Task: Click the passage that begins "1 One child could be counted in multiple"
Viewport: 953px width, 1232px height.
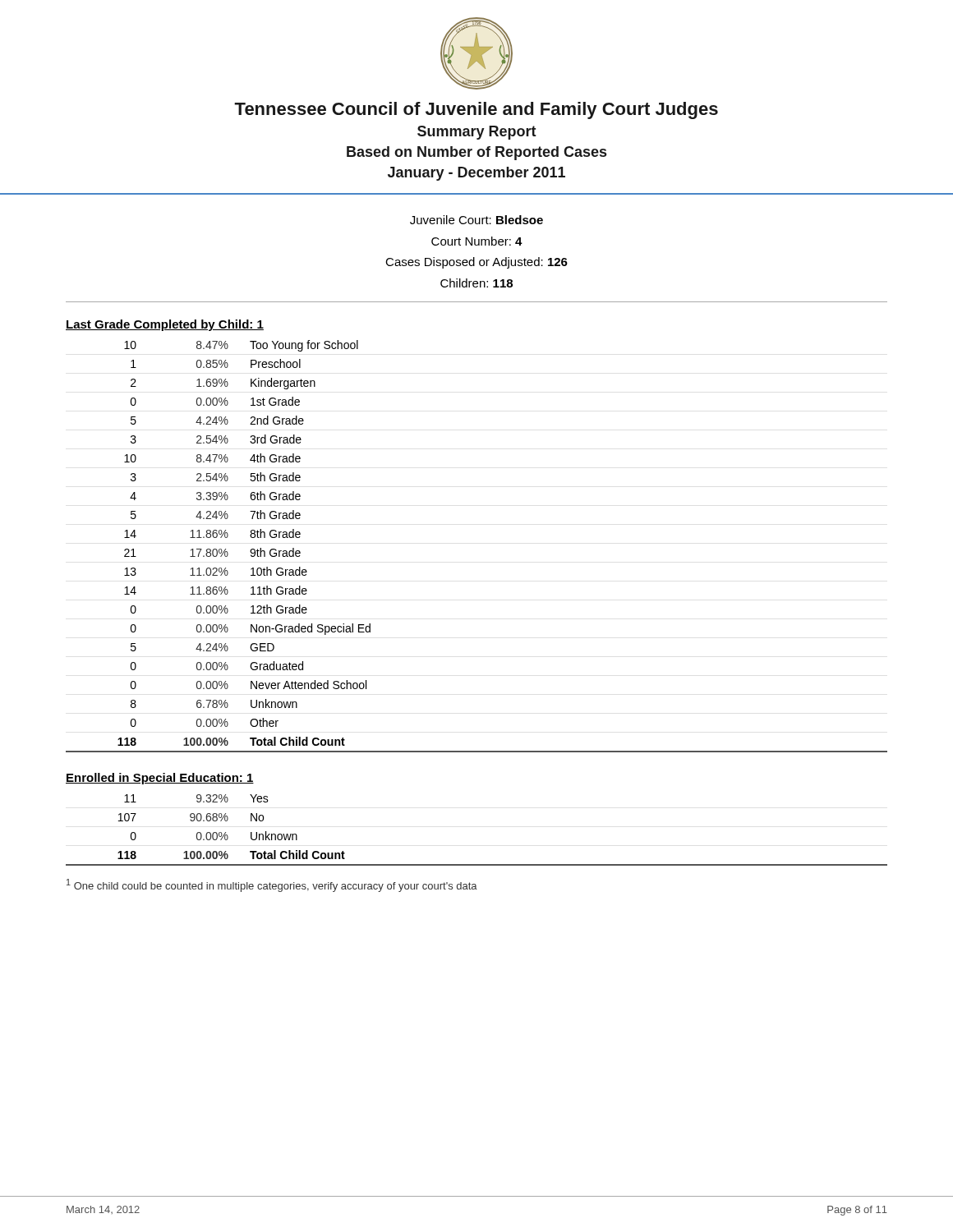Action: coord(476,885)
